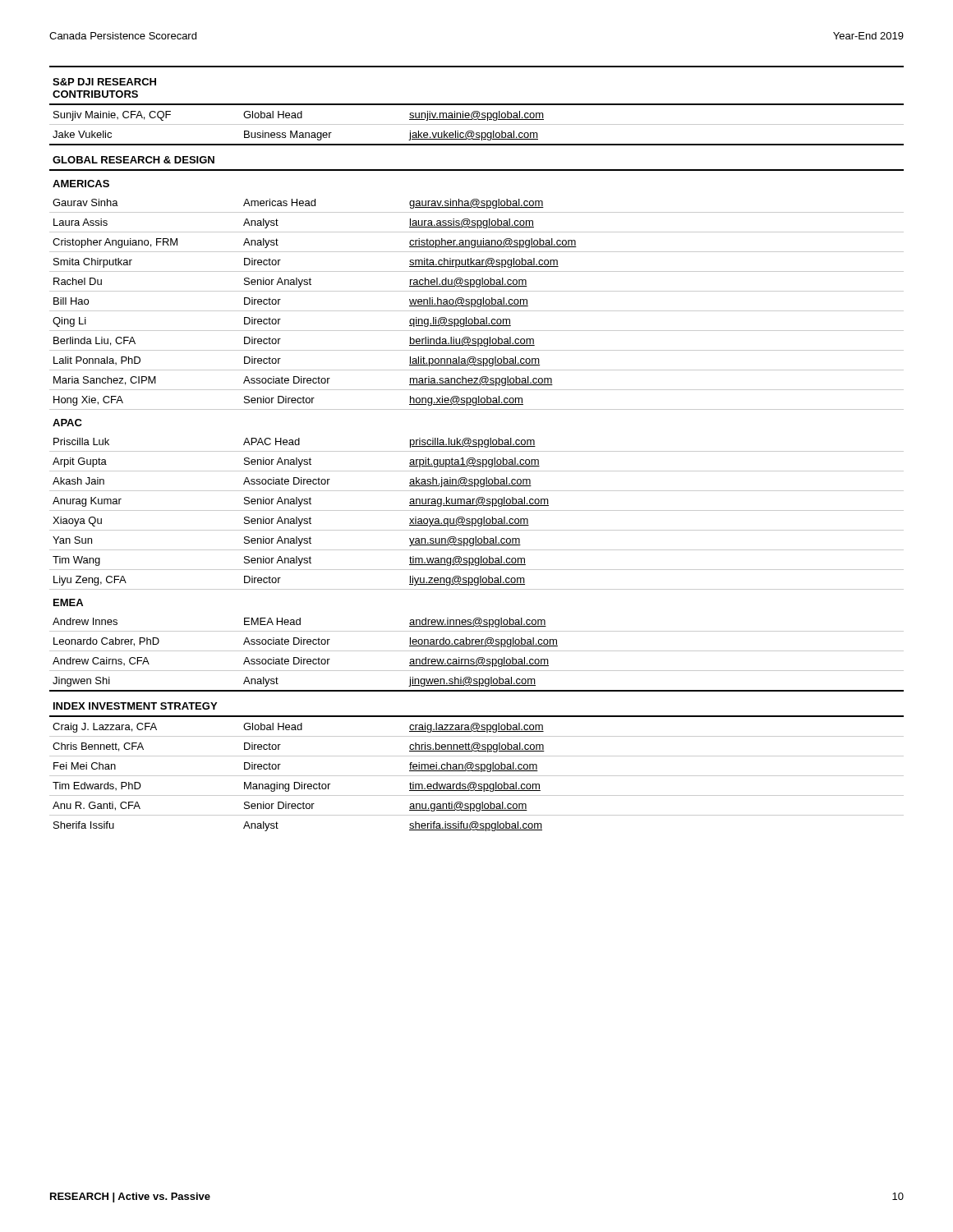Image resolution: width=953 pixels, height=1232 pixels.
Task: Find the table that mentions "Senior Analyst"
Action: [476, 450]
